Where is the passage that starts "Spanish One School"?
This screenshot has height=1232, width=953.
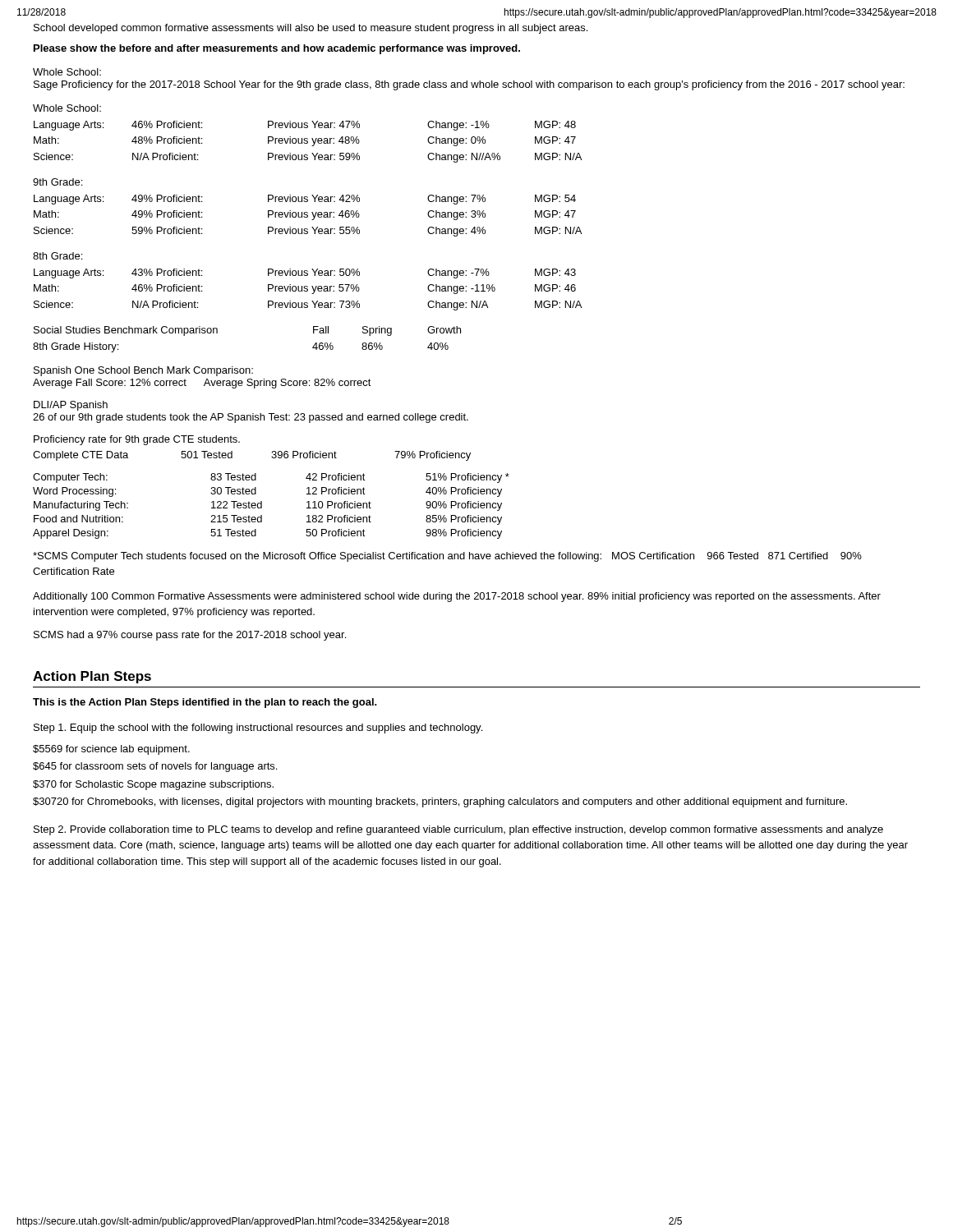[x=202, y=376]
